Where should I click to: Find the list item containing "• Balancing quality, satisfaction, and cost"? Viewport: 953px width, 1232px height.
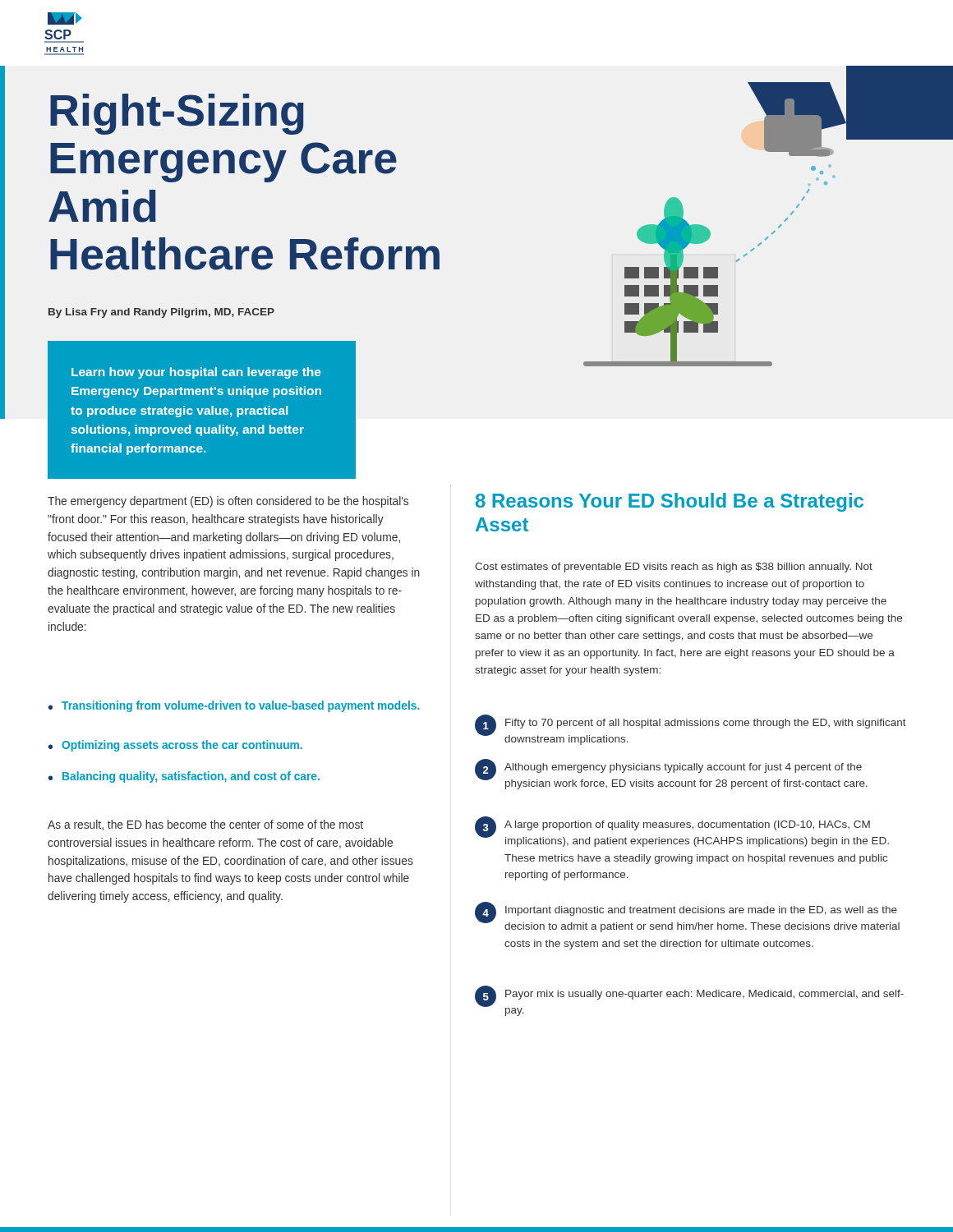184,777
